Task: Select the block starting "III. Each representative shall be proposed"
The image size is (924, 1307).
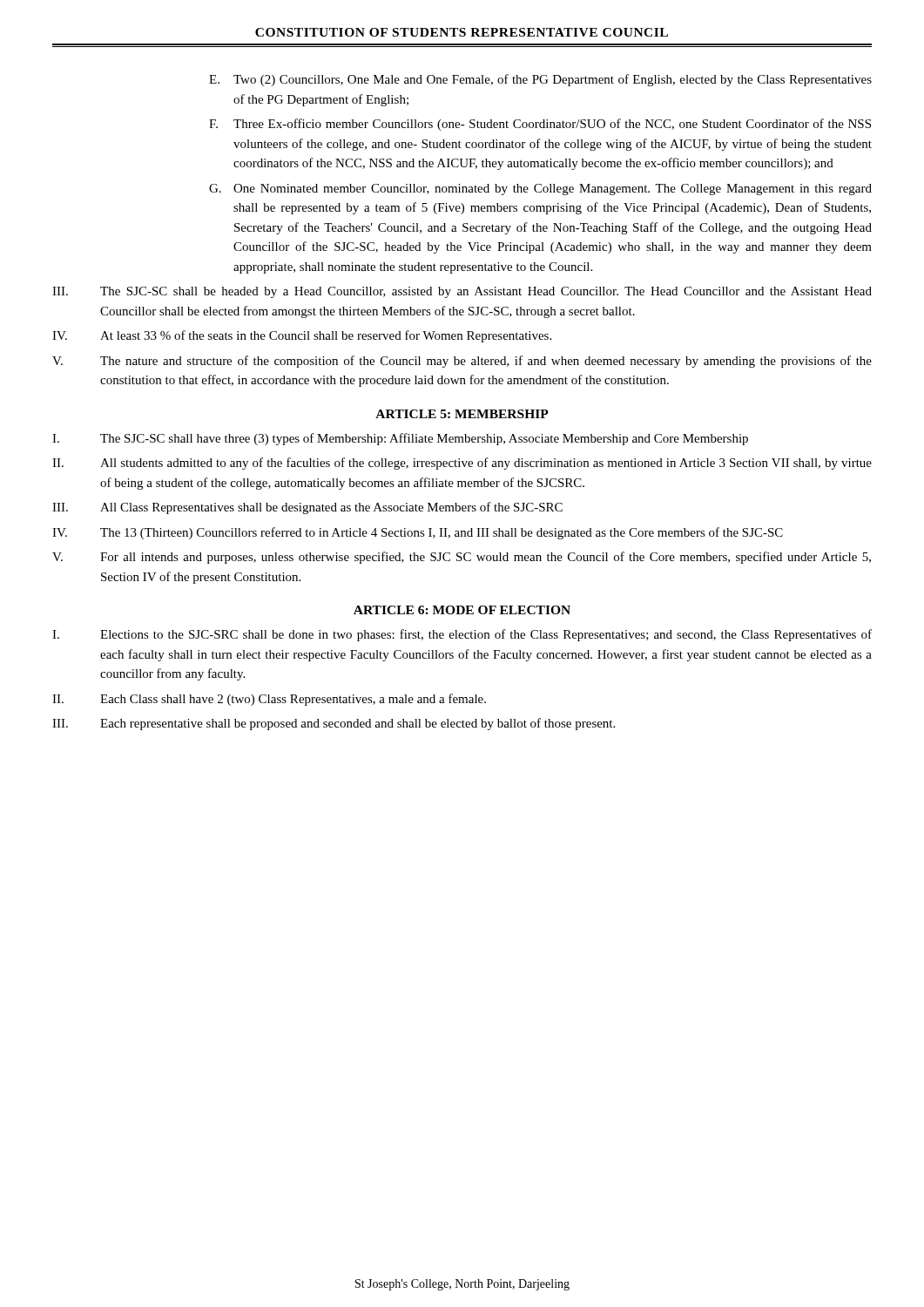Action: tap(462, 723)
